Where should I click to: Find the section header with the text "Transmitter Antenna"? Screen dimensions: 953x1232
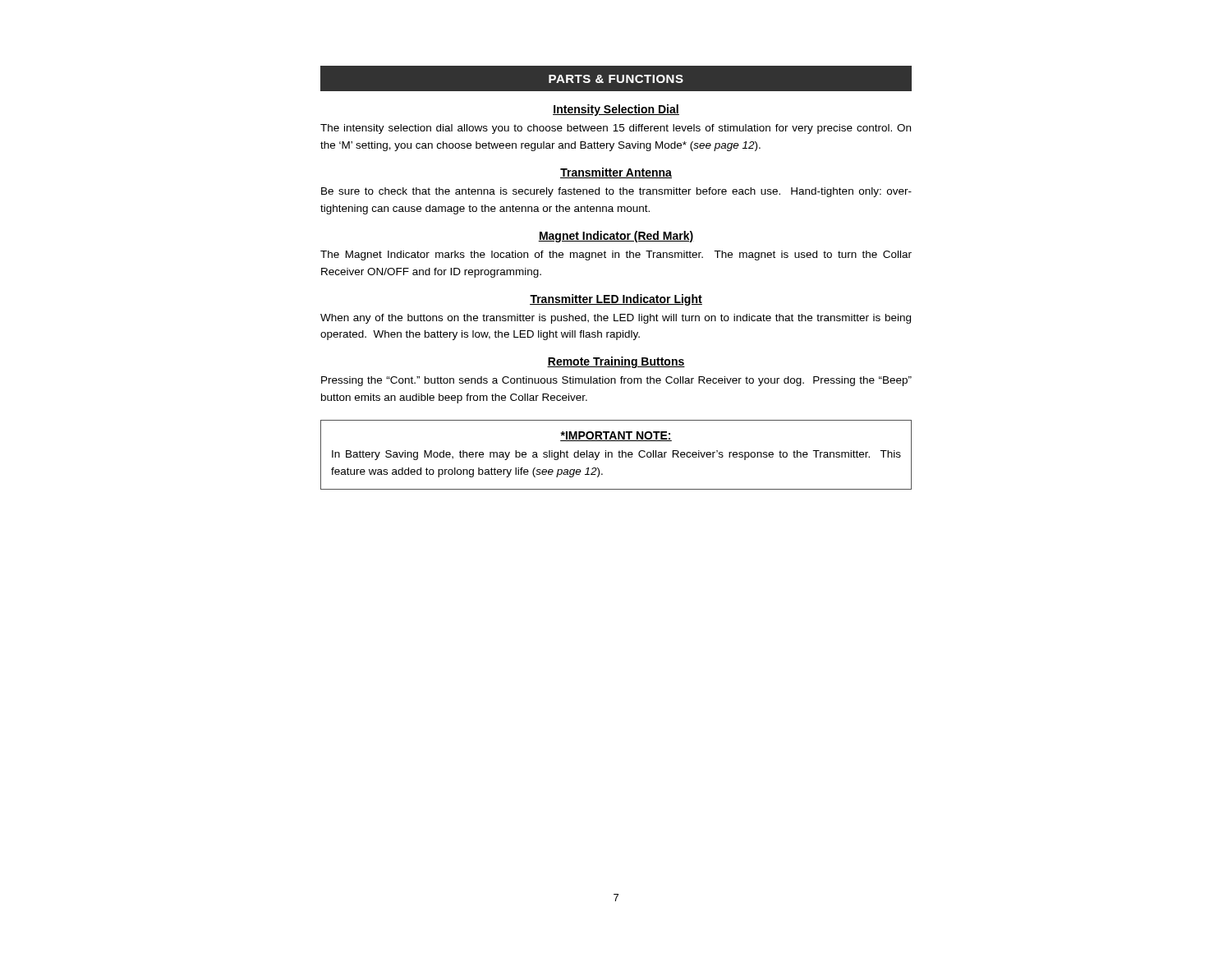click(616, 172)
